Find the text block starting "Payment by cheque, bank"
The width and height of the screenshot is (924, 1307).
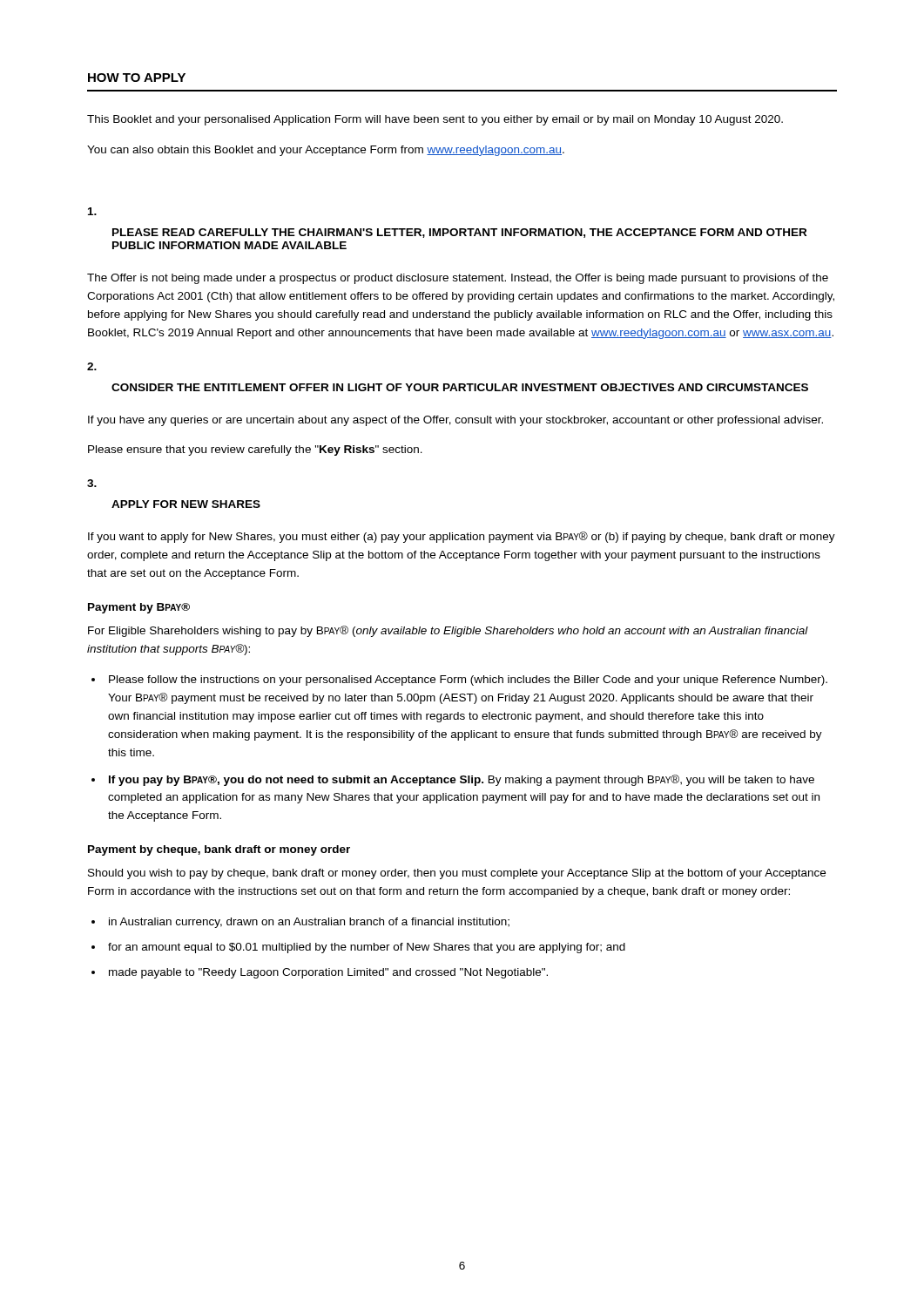(219, 849)
